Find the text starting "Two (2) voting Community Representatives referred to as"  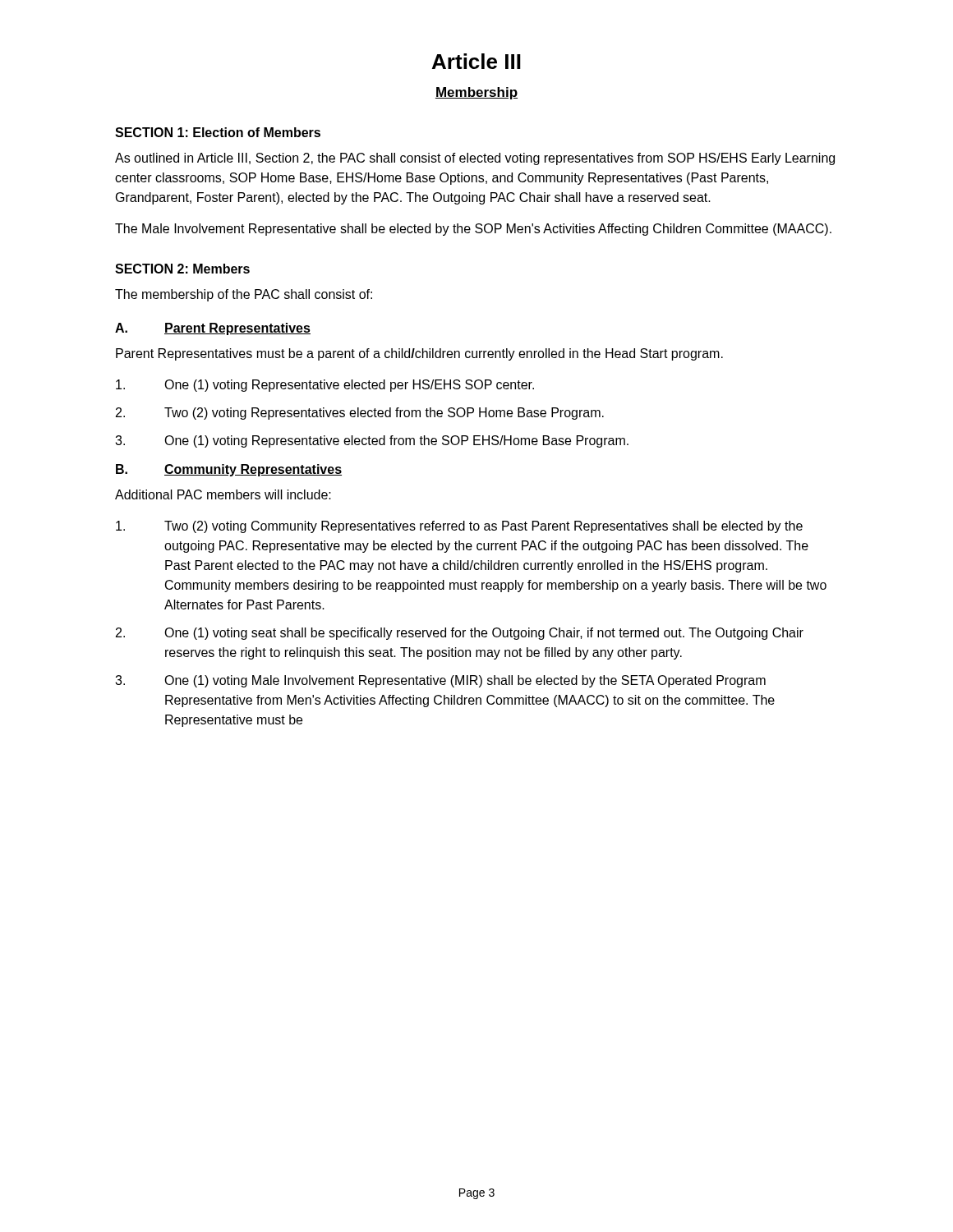point(476,566)
